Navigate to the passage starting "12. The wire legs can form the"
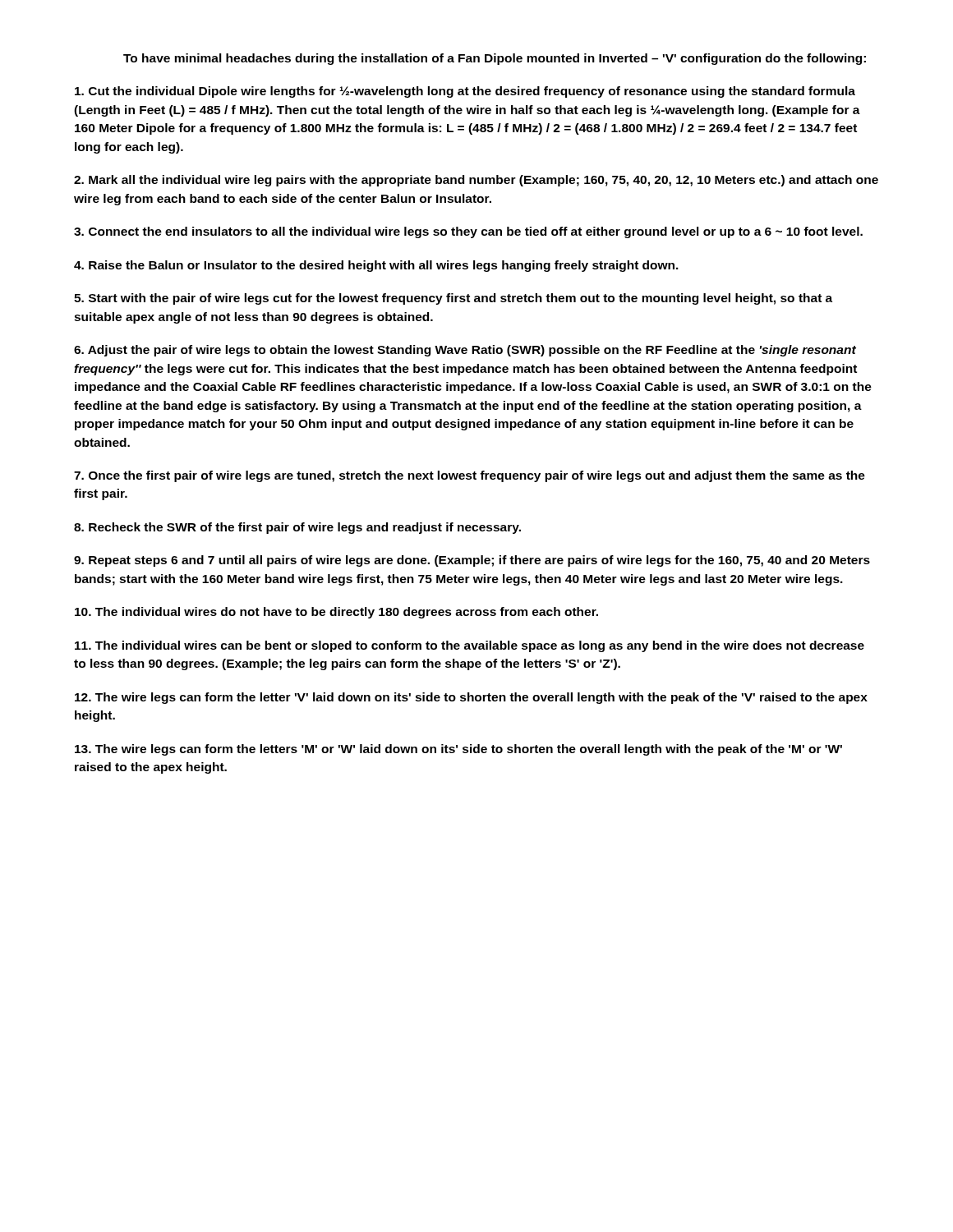The width and height of the screenshot is (953, 1232). coord(471,706)
